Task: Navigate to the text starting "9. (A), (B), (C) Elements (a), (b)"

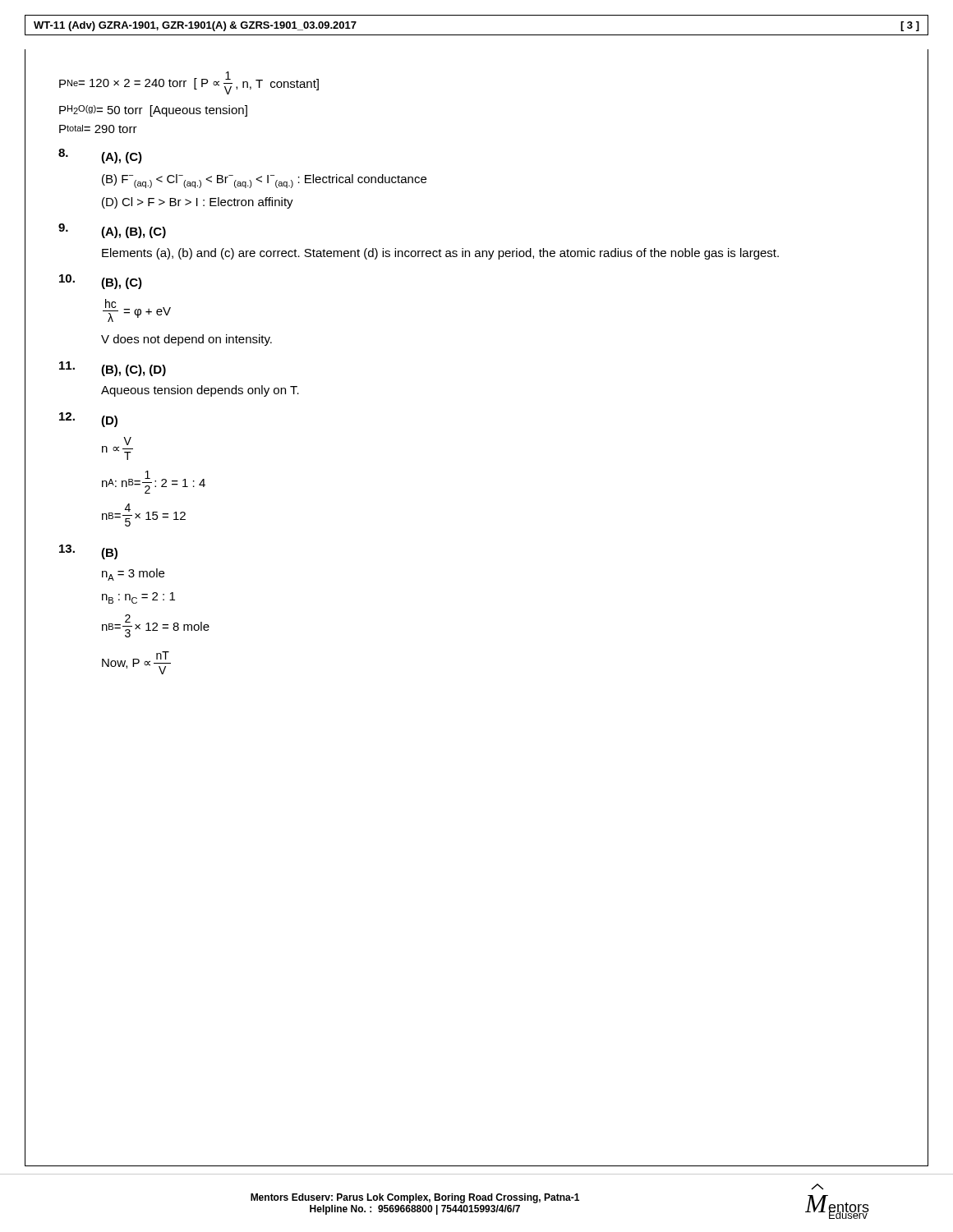Action: tap(476, 242)
